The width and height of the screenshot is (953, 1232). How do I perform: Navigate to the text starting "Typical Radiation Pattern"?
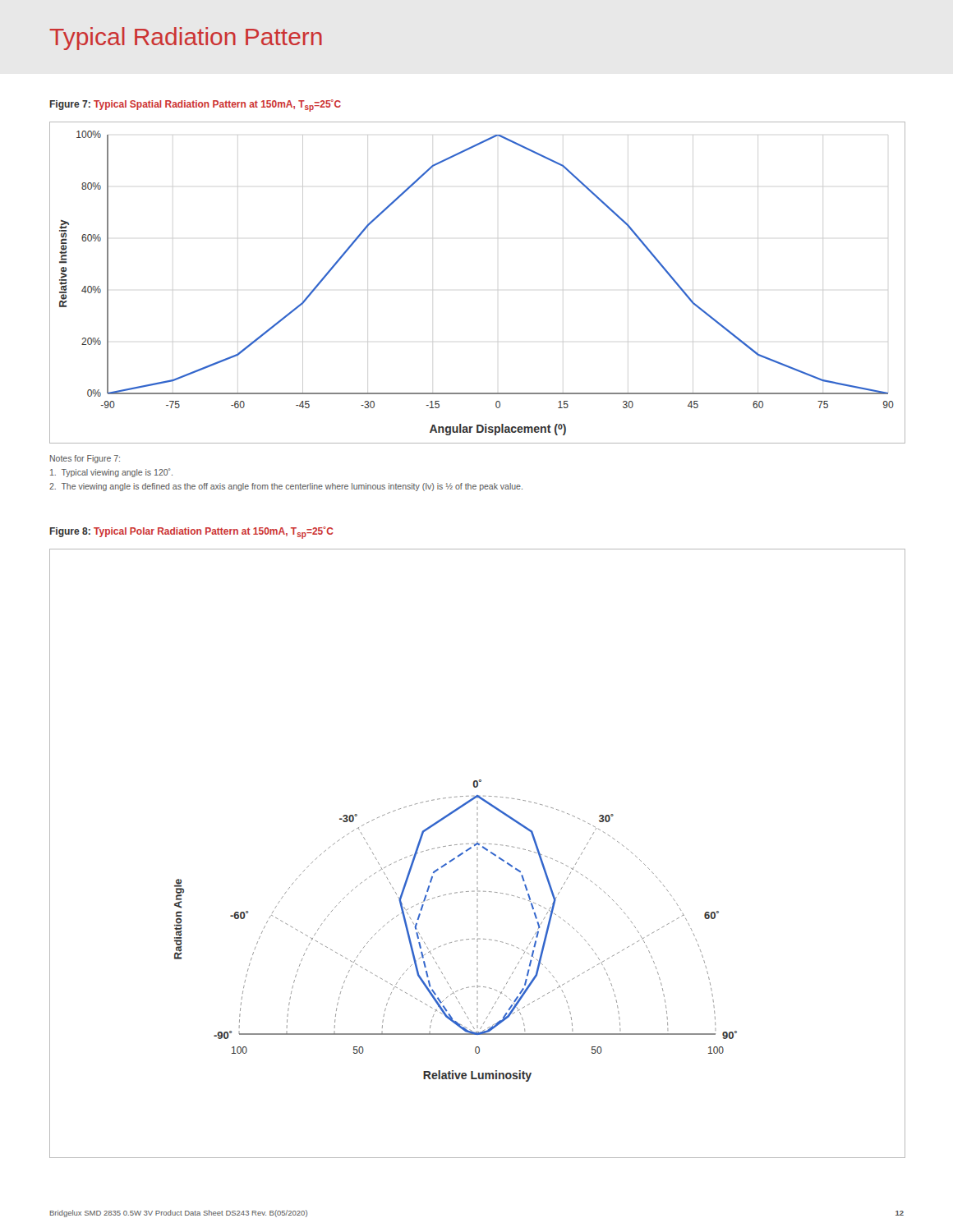pyautogui.click(x=186, y=37)
